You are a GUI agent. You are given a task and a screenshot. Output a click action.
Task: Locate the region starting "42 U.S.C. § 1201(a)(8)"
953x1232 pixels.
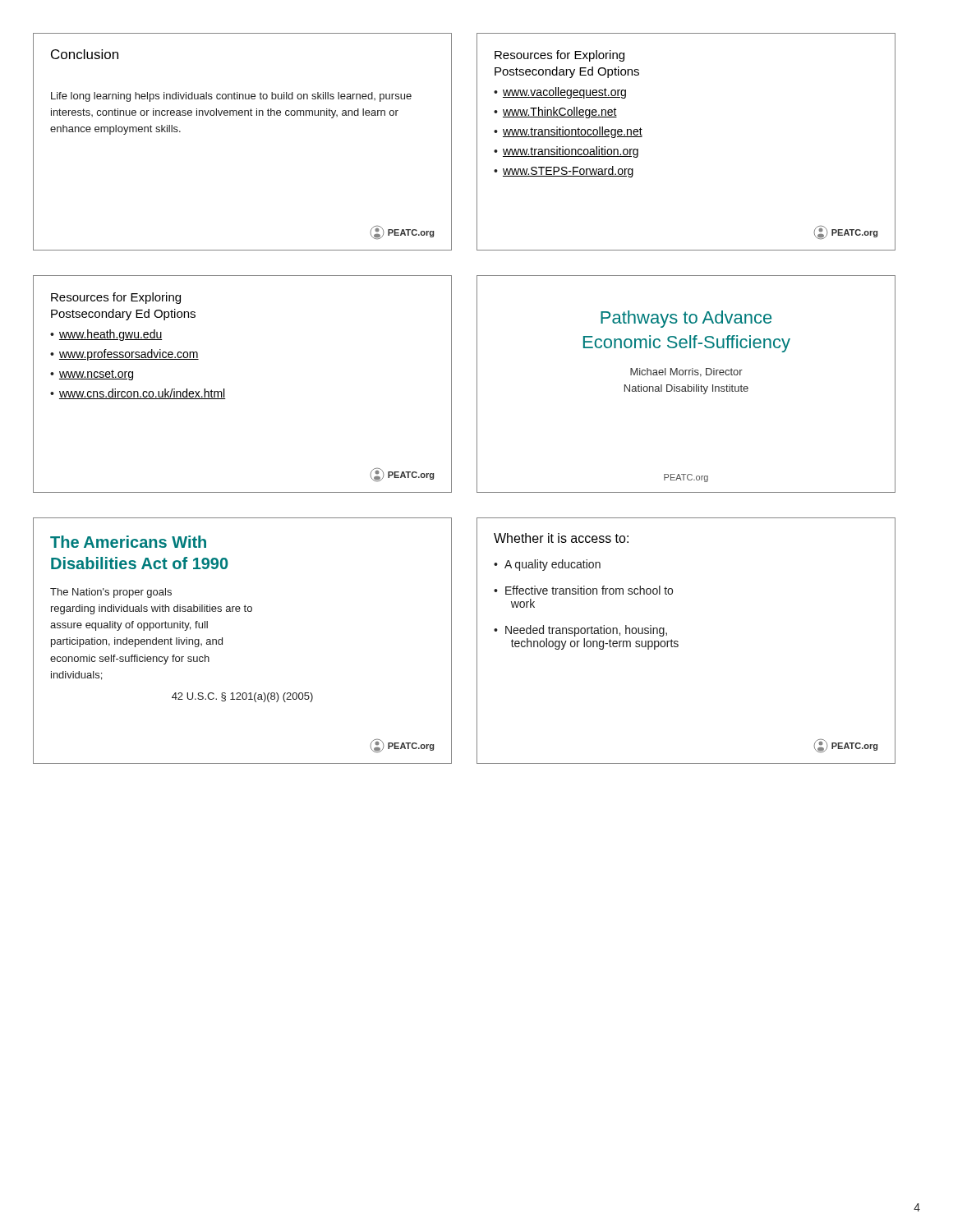[x=242, y=696]
